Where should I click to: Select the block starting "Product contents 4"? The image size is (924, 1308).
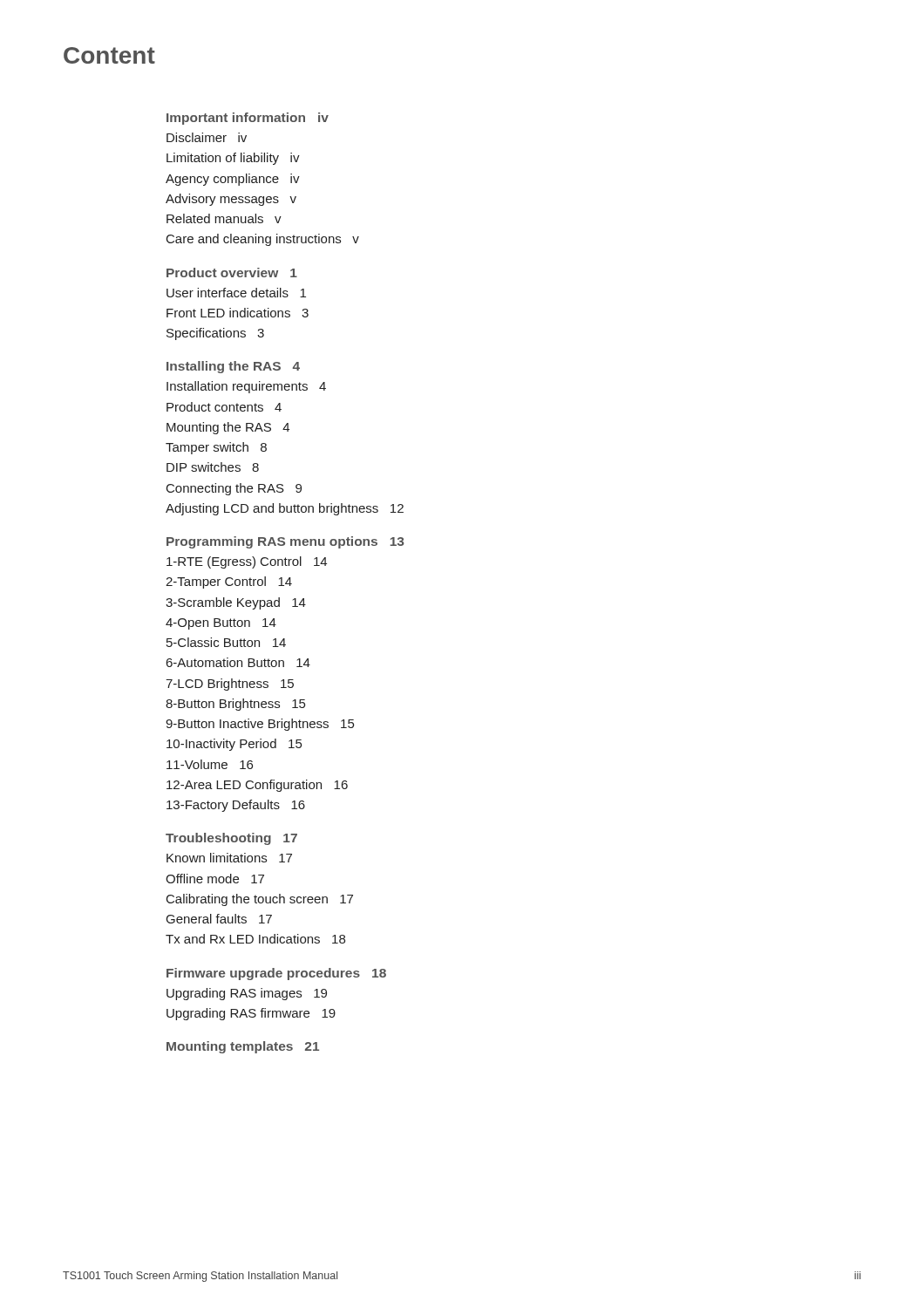tap(224, 407)
